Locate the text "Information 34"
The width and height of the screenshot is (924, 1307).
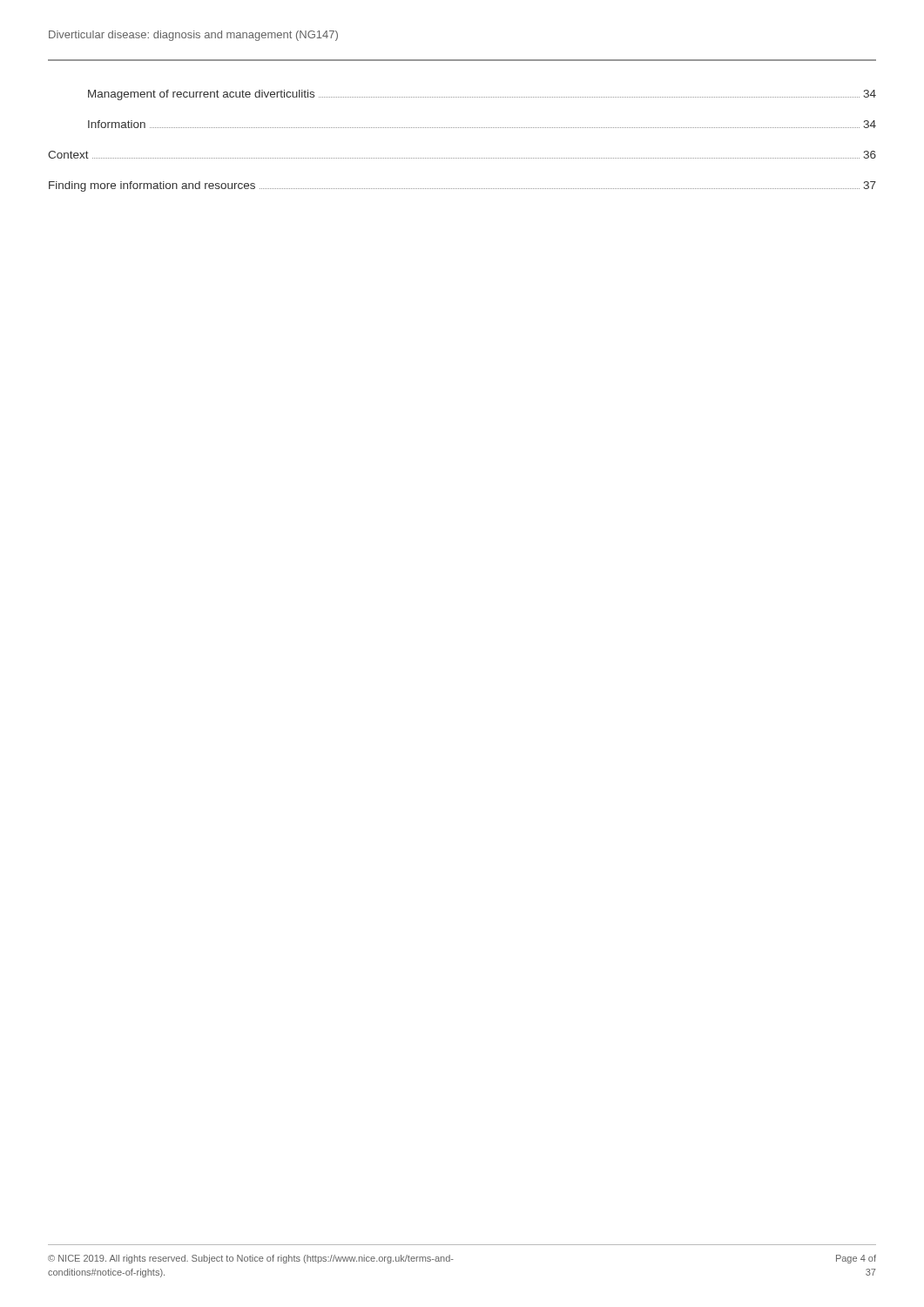tap(482, 124)
